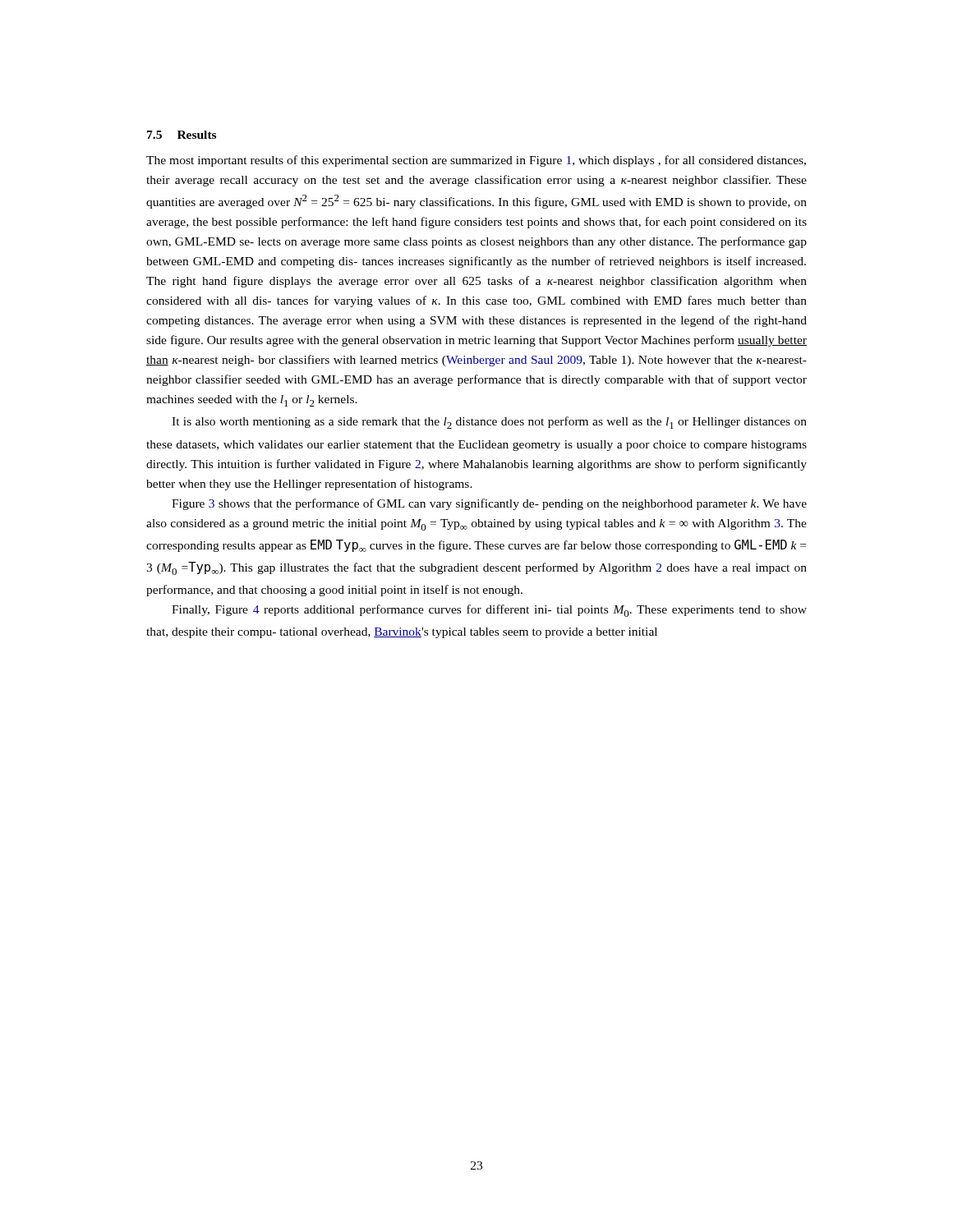The height and width of the screenshot is (1232, 953).
Task: Navigate to the passage starting "The most important results of this"
Action: click(x=476, y=161)
